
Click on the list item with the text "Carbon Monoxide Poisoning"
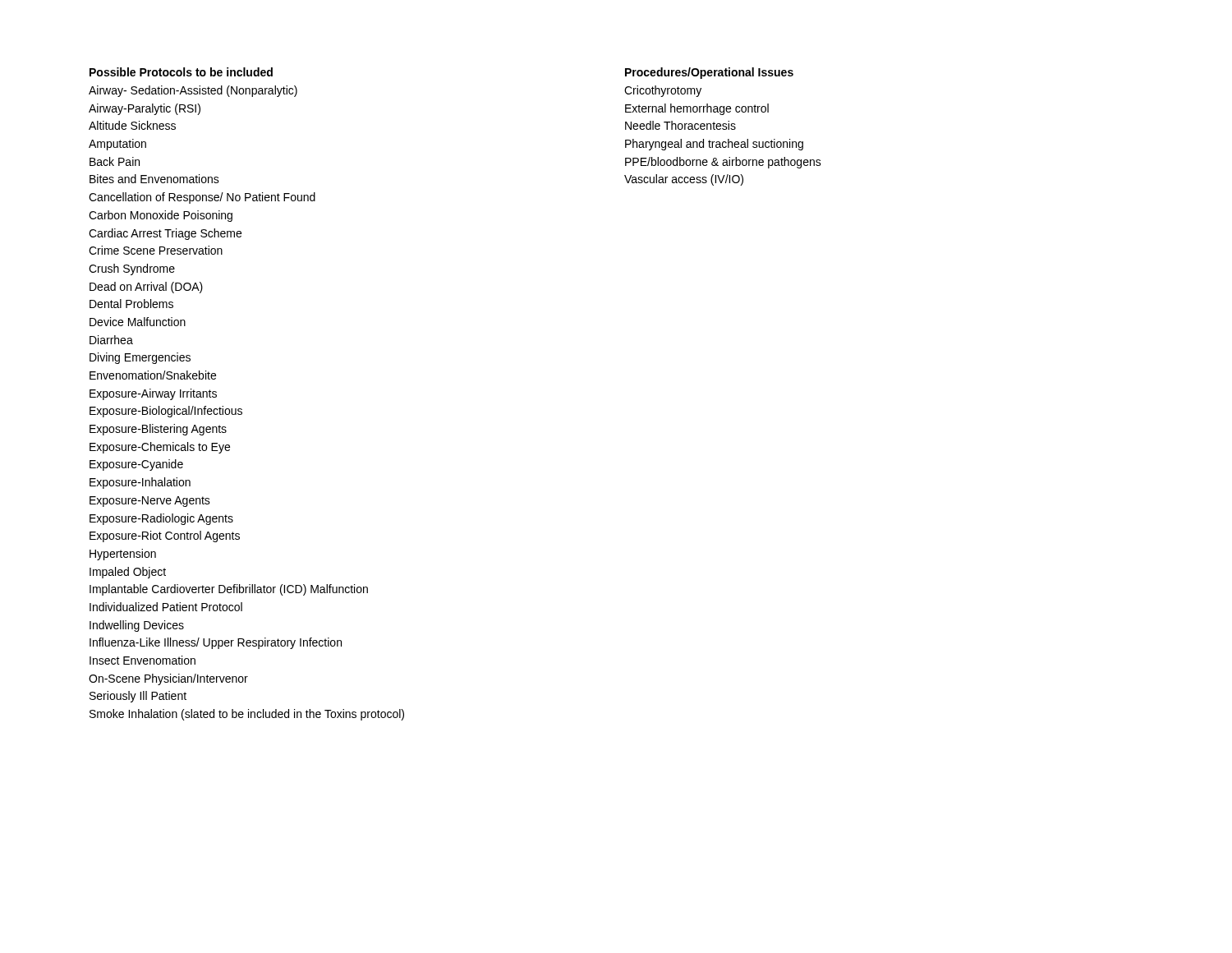click(x=161, y=215)
